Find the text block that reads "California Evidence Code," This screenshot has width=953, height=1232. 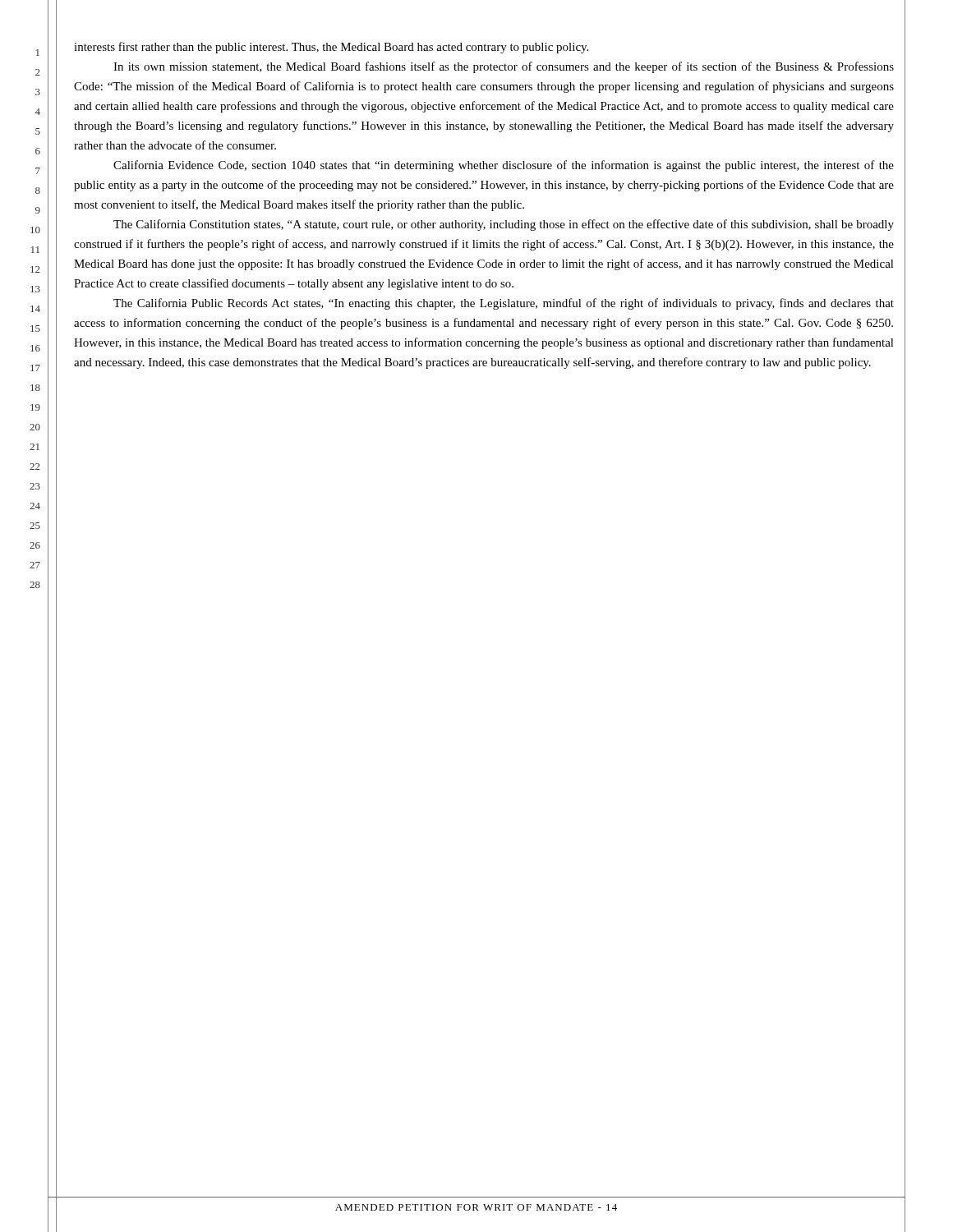click(484, 185)
